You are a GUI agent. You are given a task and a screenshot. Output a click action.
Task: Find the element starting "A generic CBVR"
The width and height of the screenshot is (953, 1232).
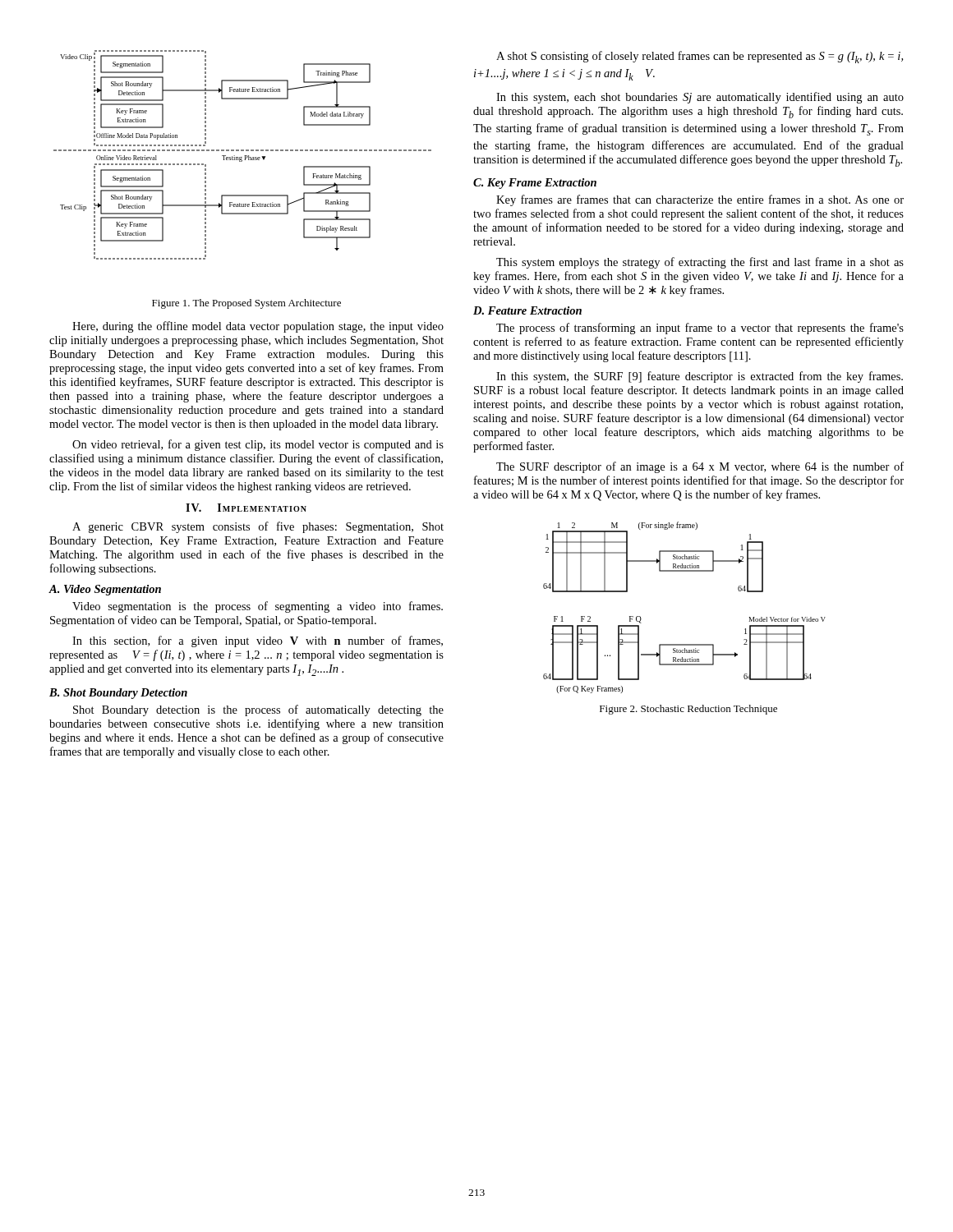(246, 547)
